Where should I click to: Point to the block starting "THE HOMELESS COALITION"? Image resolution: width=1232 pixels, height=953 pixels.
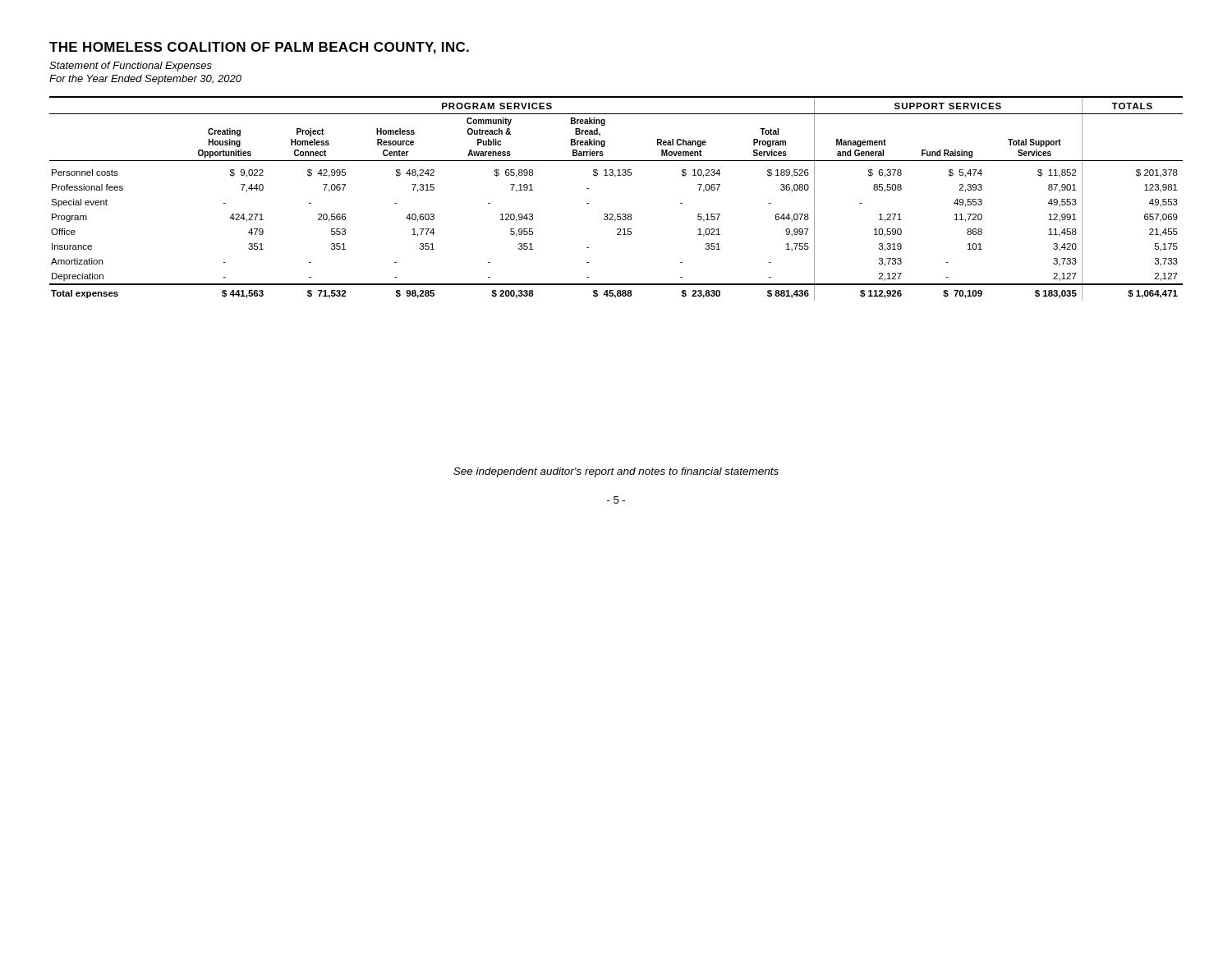point(260,47)
